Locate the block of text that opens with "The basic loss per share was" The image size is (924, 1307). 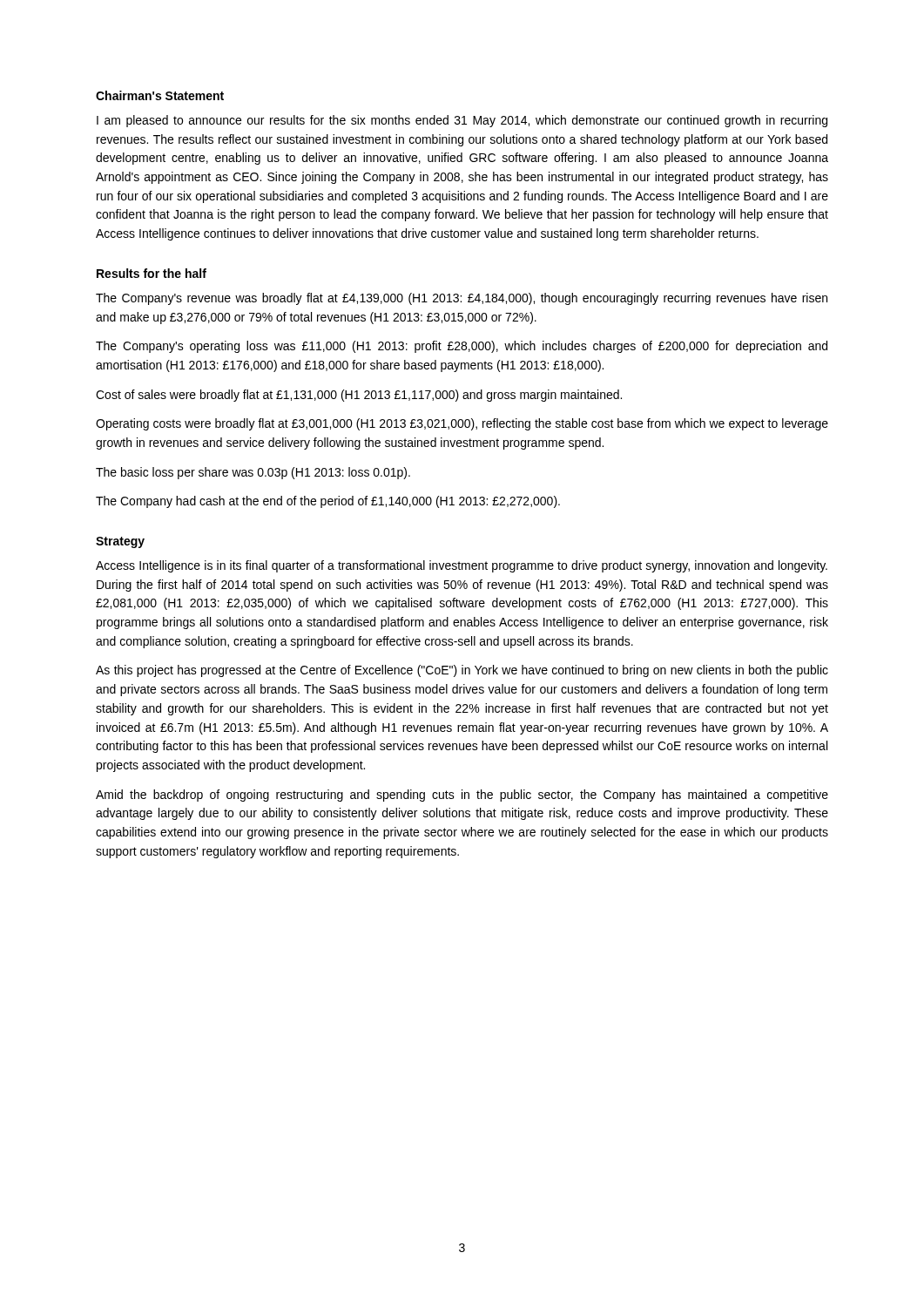click(x=253, y=472)
